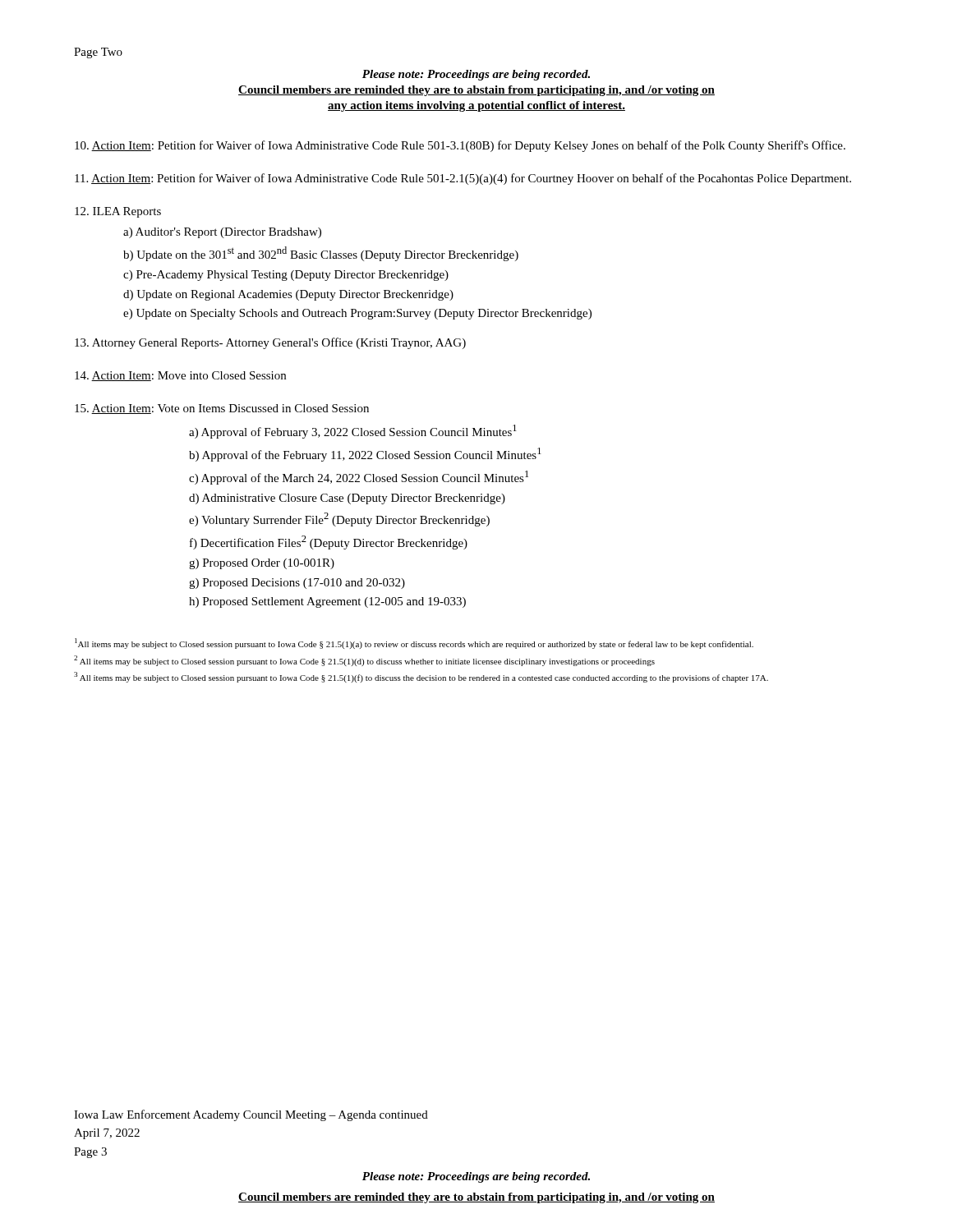This screenshot has width=953, height=1232.
Task: Navigate to the text block starting "c) Approval of the March 24,"
Action: point(359,476)
